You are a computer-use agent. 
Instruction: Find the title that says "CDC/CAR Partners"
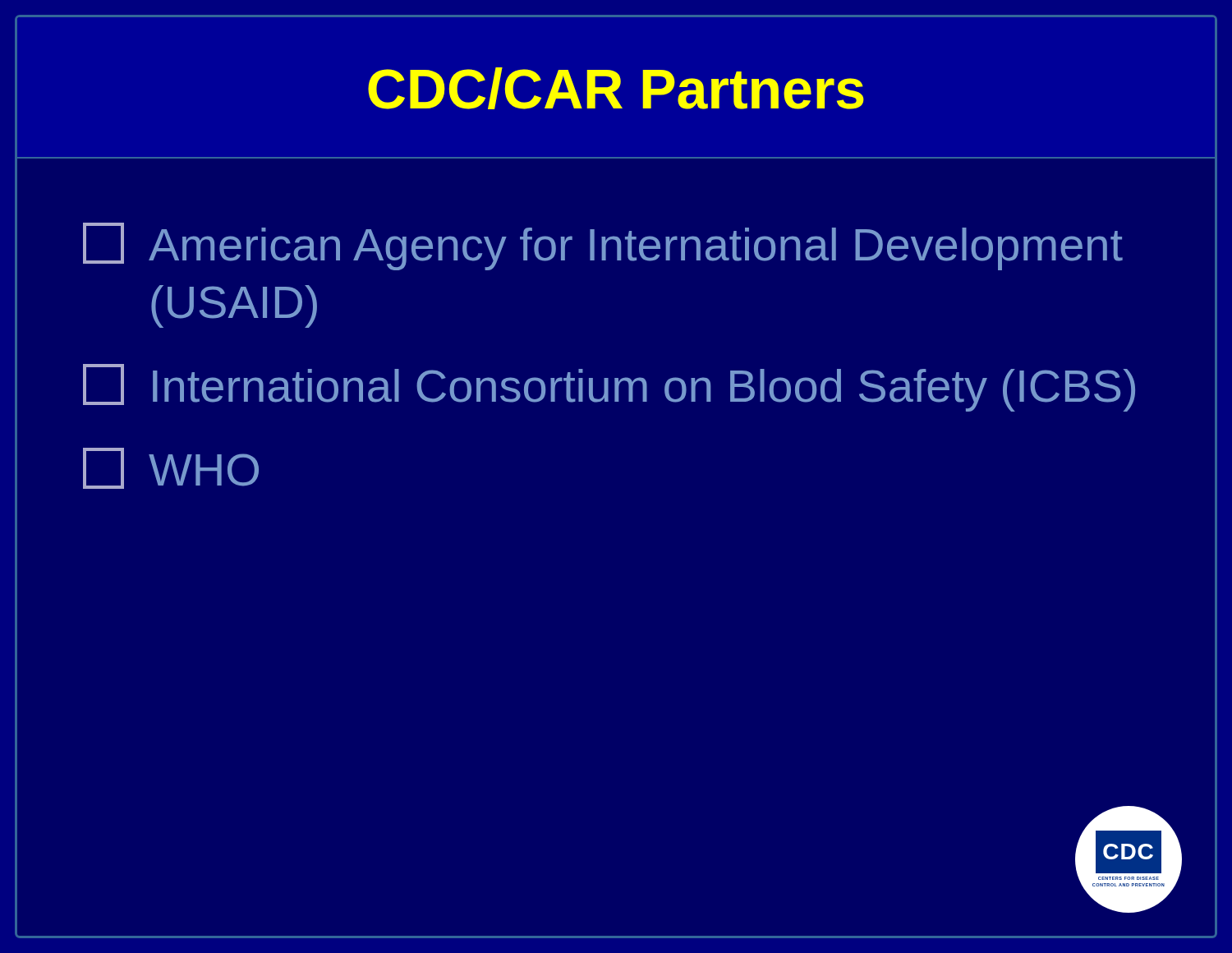(616, 89)
